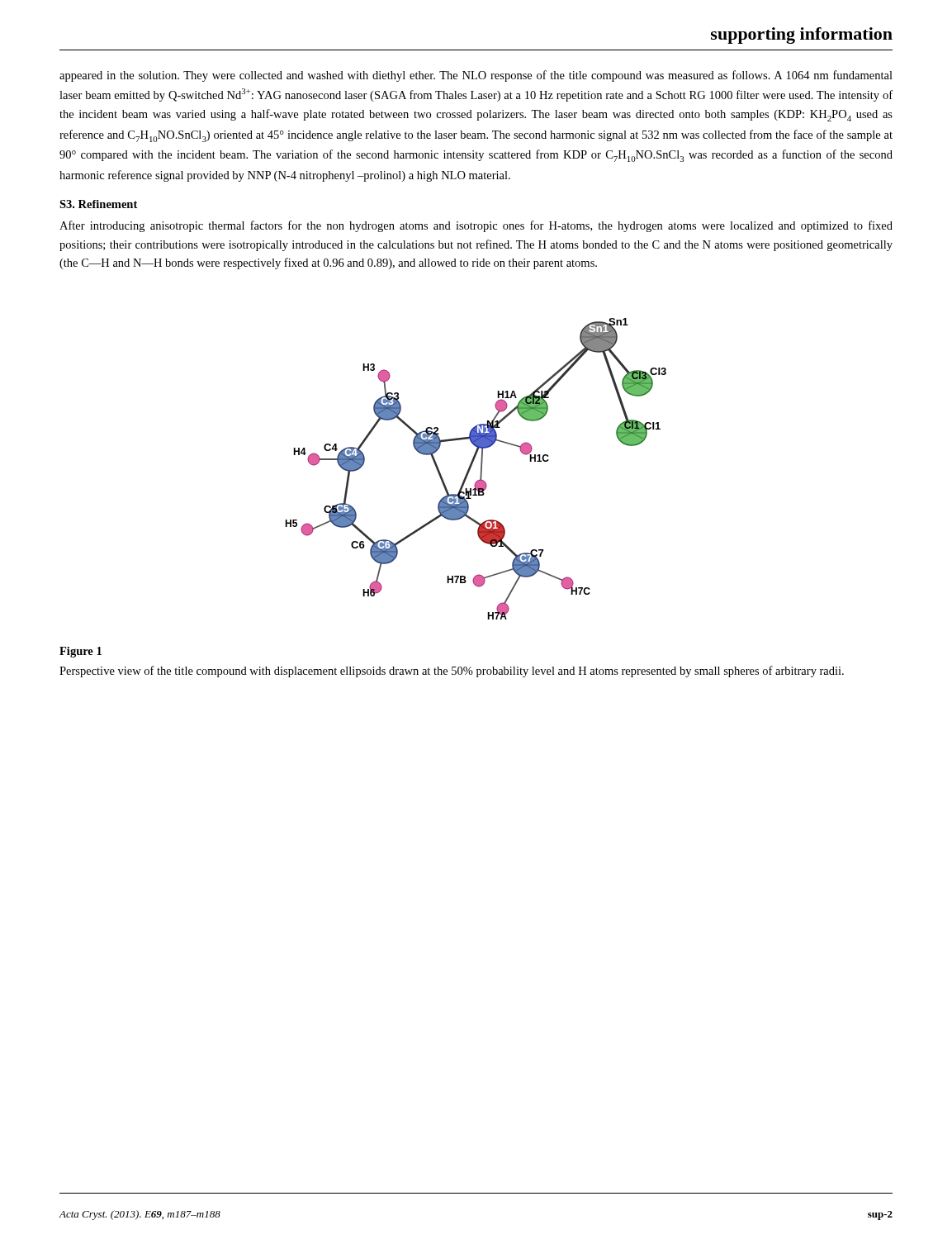
Task: Locate the illustration
Action: [476, 461]
